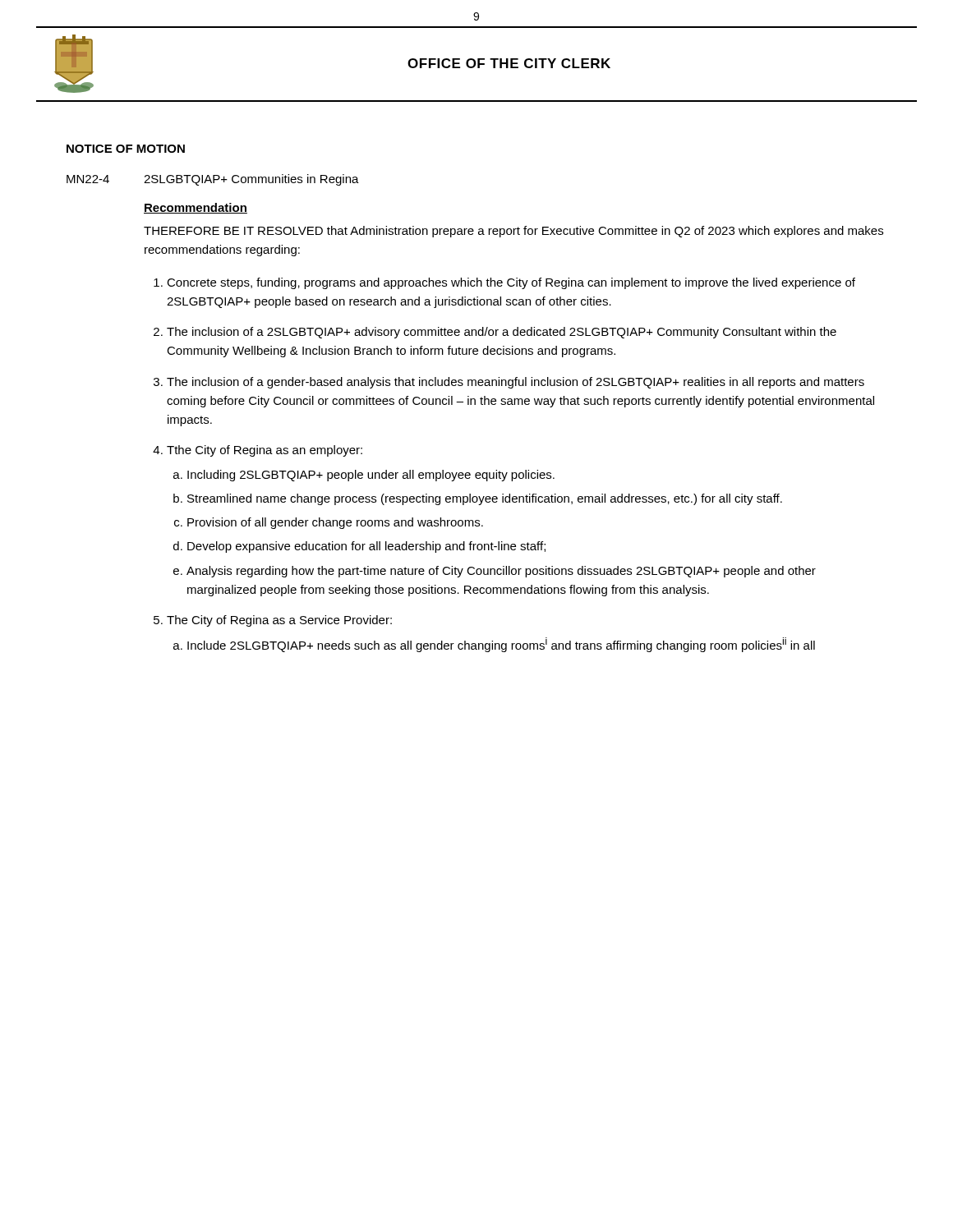Click on the list item with the text "The City of Regina as"

527,634
